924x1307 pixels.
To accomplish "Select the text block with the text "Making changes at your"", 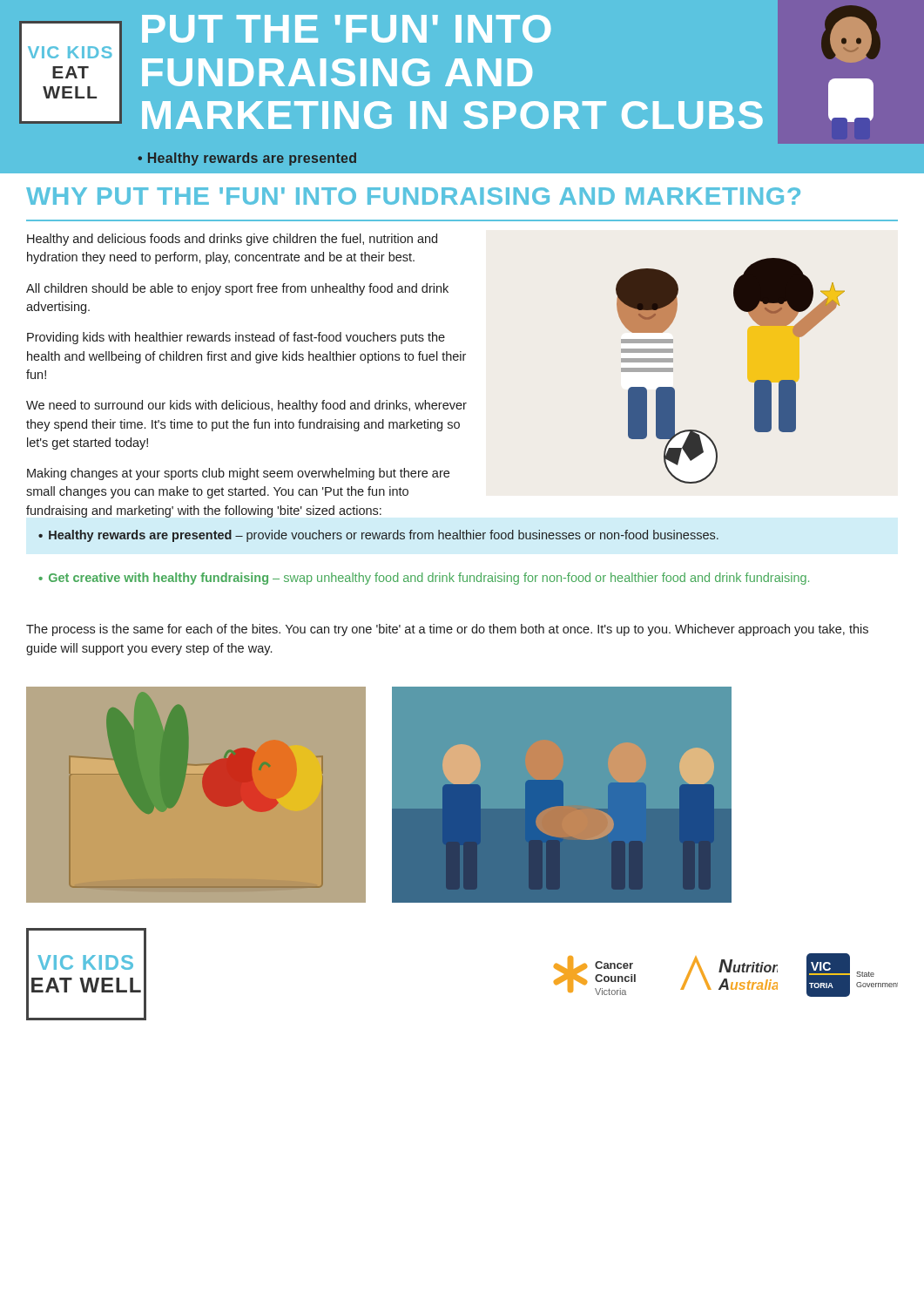I will click(x=248, y=492).
